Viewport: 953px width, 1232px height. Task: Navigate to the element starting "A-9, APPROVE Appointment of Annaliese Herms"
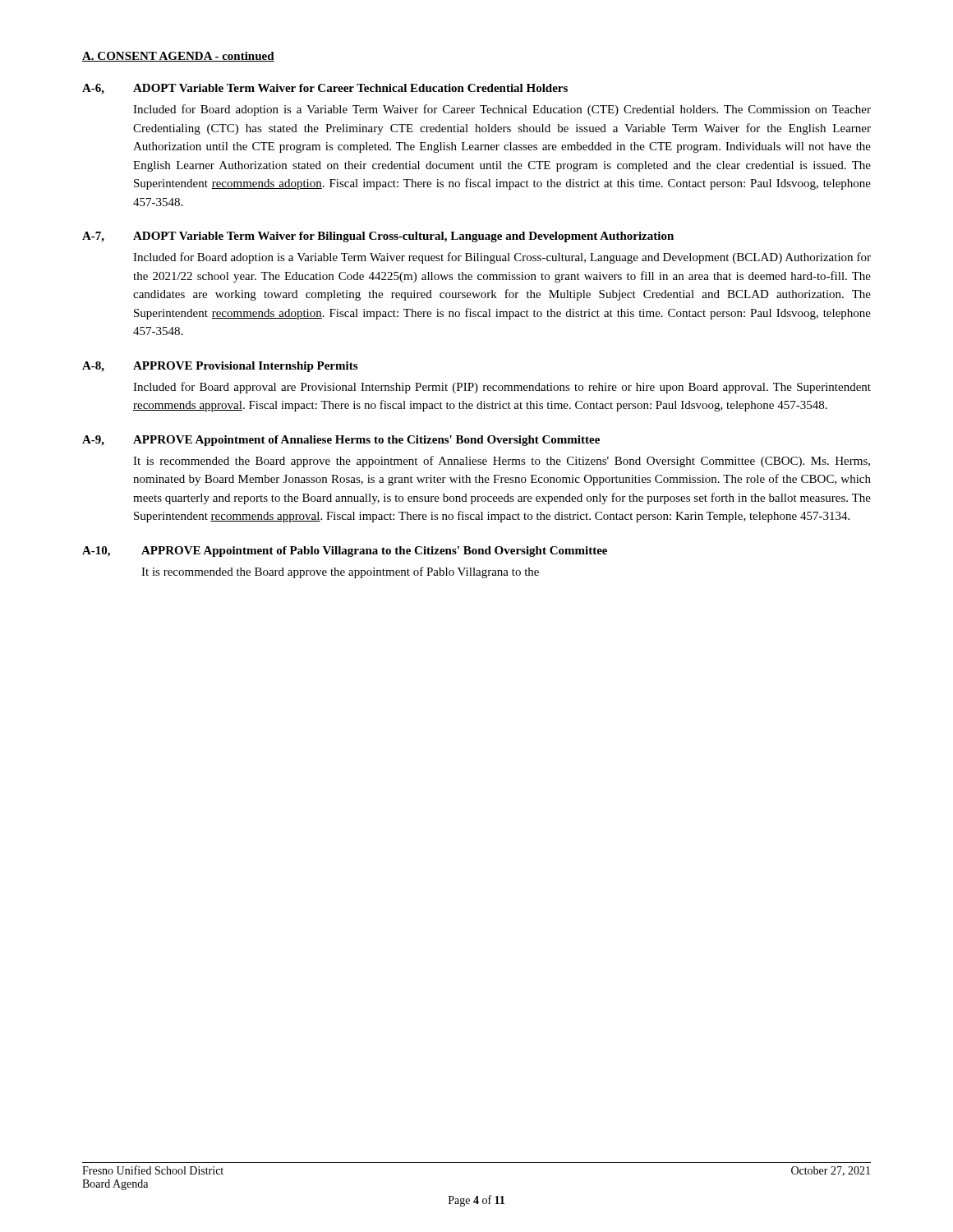pyautogui.click(x=476, y=479)
